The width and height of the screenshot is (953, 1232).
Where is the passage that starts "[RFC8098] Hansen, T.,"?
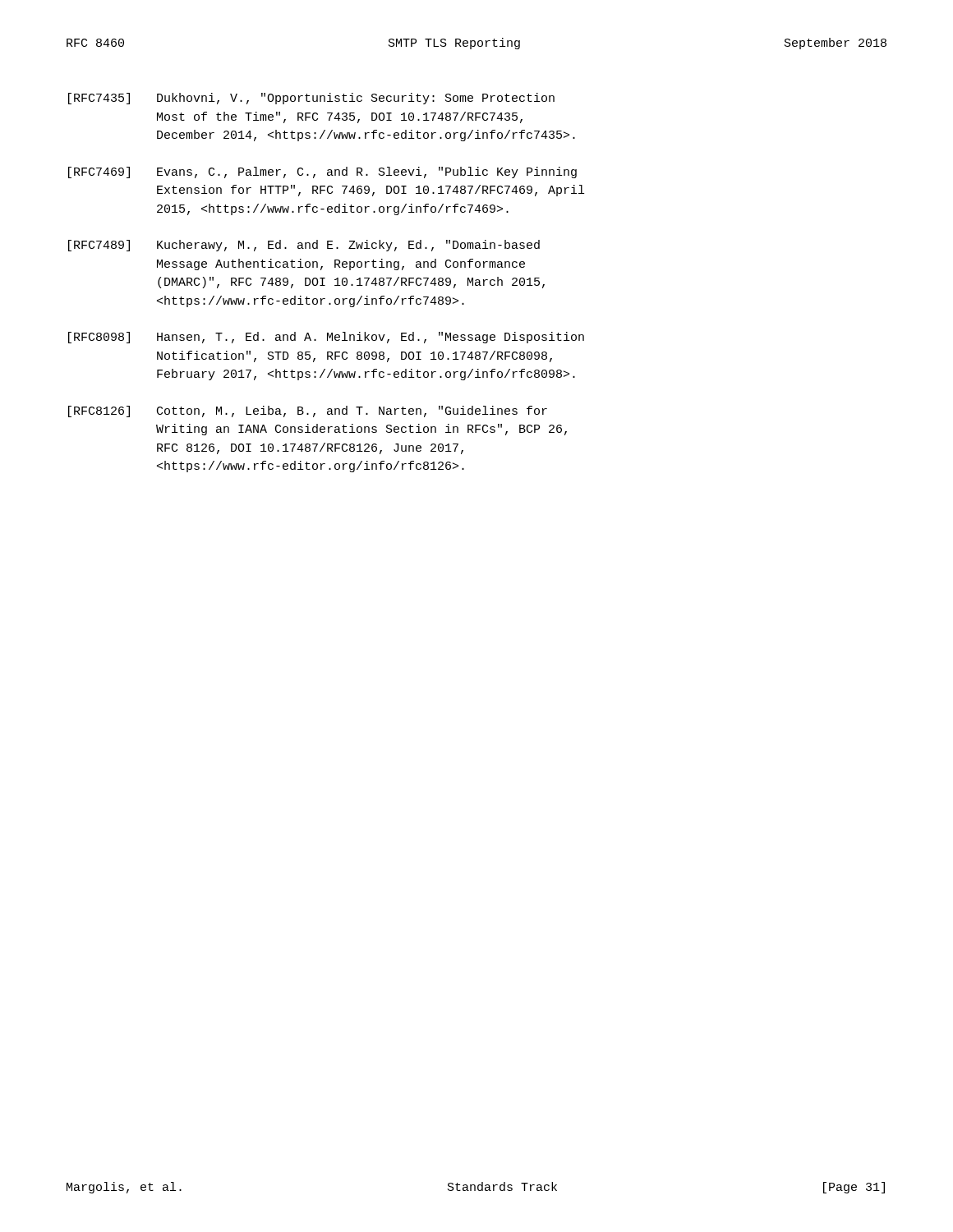point(476,357)
